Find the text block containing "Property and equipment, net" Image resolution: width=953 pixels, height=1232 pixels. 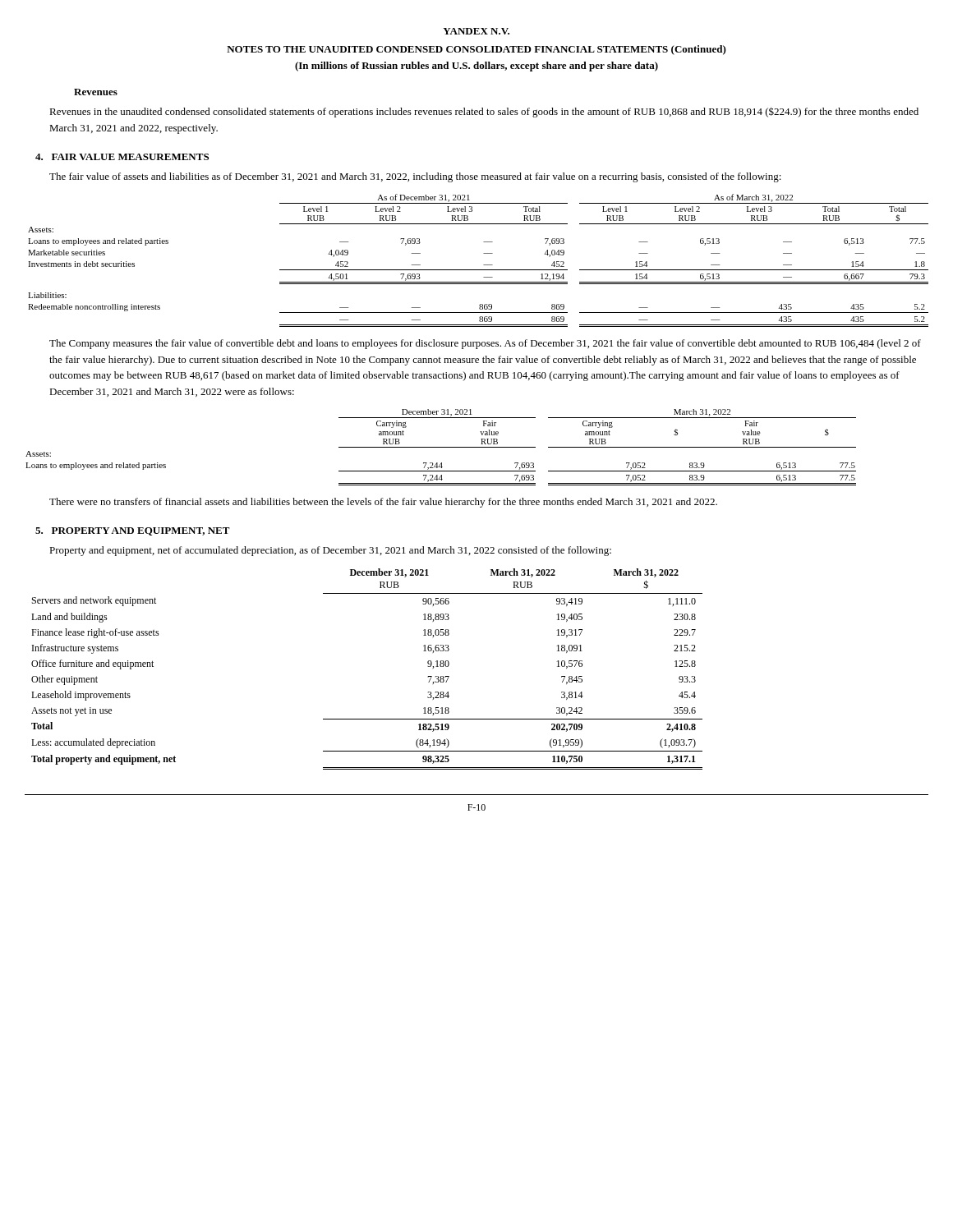tap(331, 550)
